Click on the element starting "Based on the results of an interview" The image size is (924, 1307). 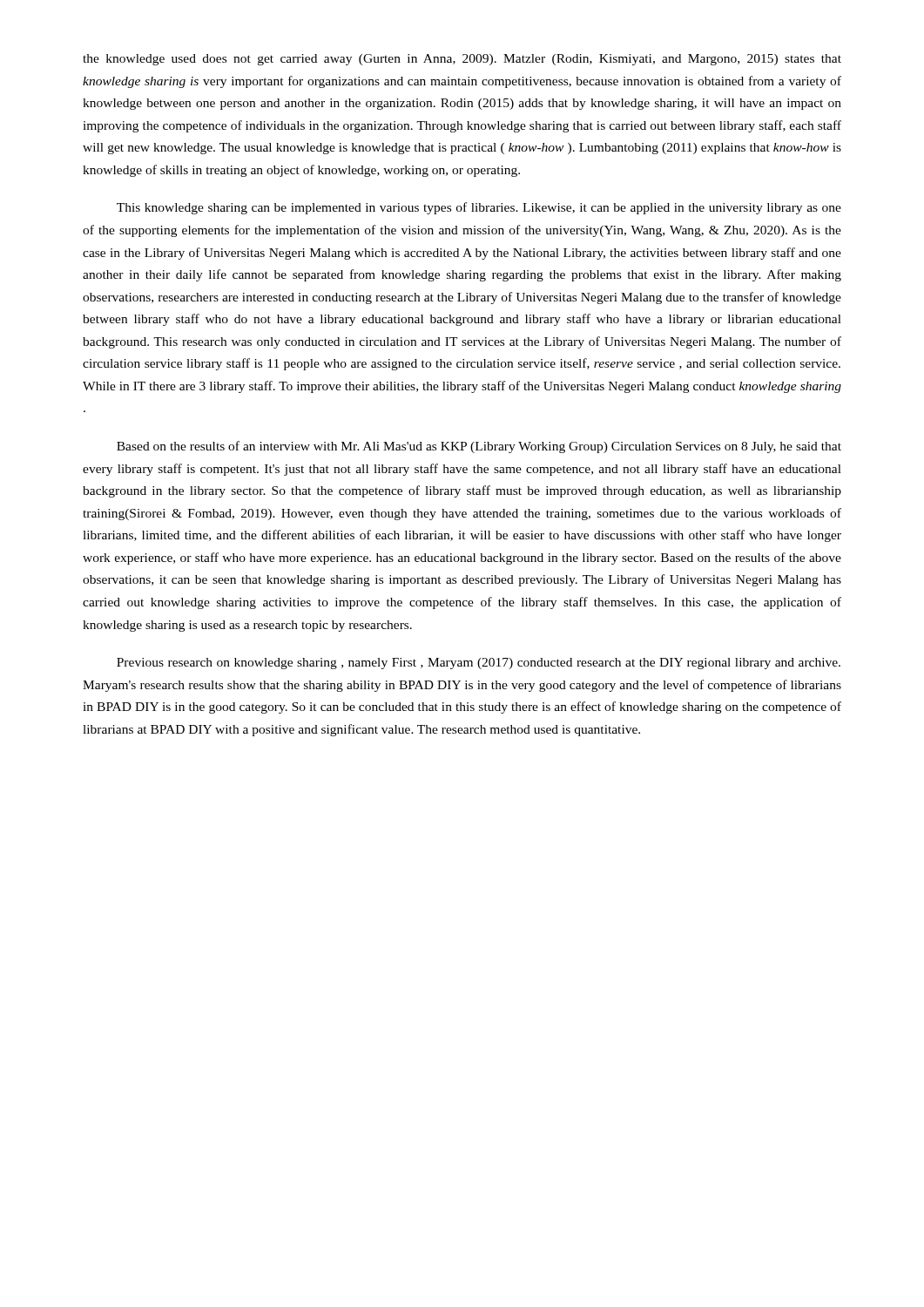[x=462, y=535]
